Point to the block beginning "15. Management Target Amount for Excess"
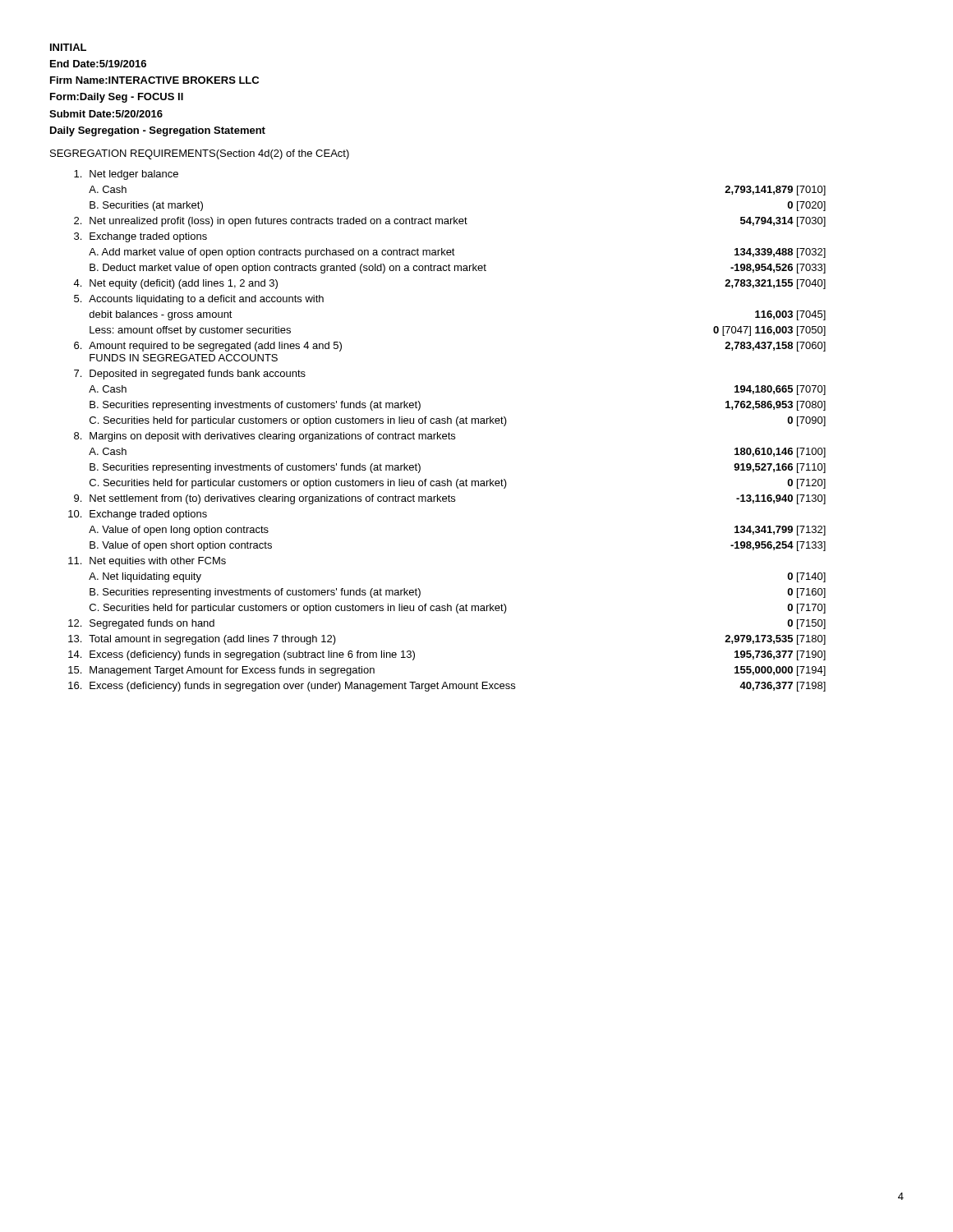This screenshot has height=1232, width=953. [476, 670]
